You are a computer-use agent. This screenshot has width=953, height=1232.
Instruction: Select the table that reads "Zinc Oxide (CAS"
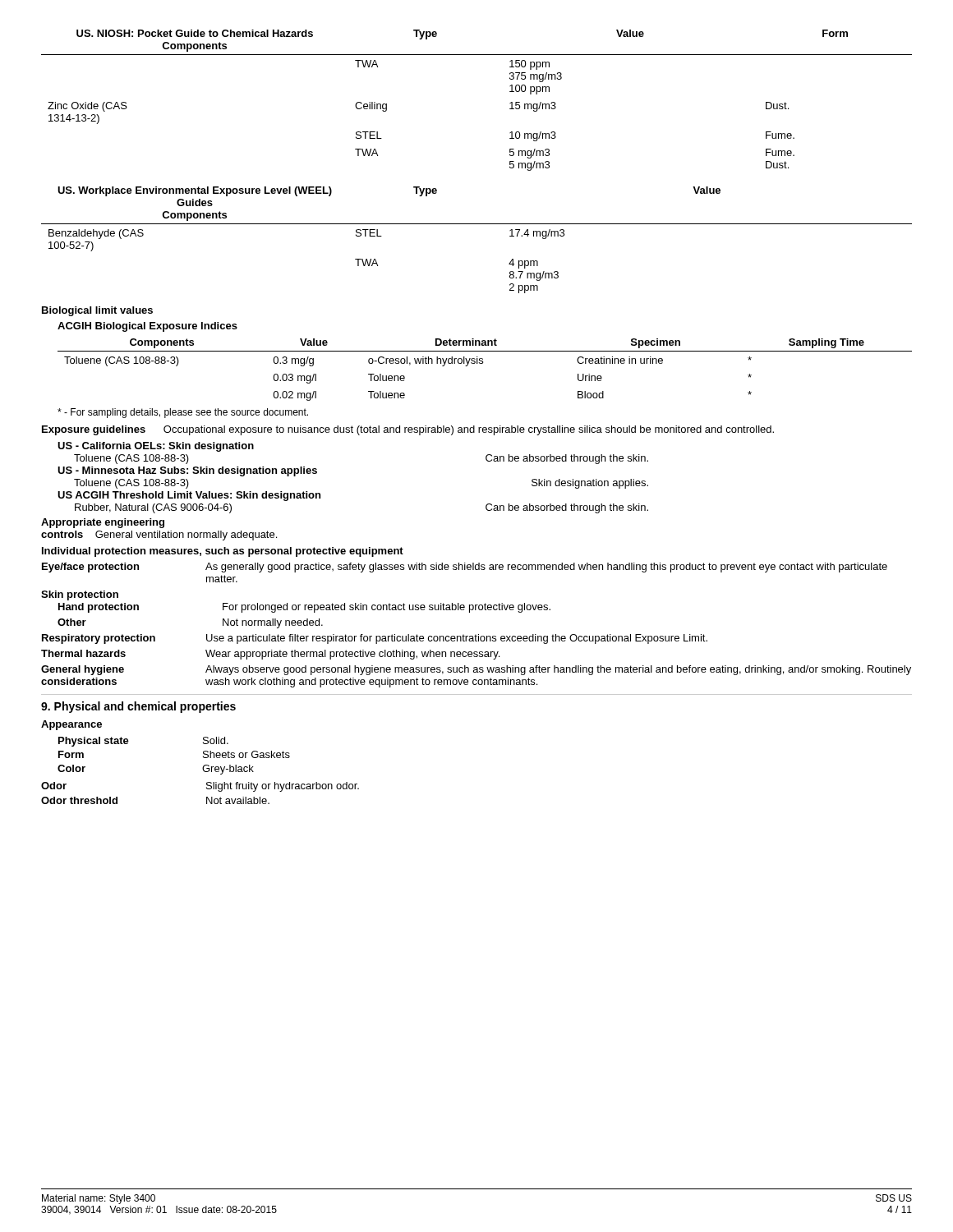(x=476, y=99)
